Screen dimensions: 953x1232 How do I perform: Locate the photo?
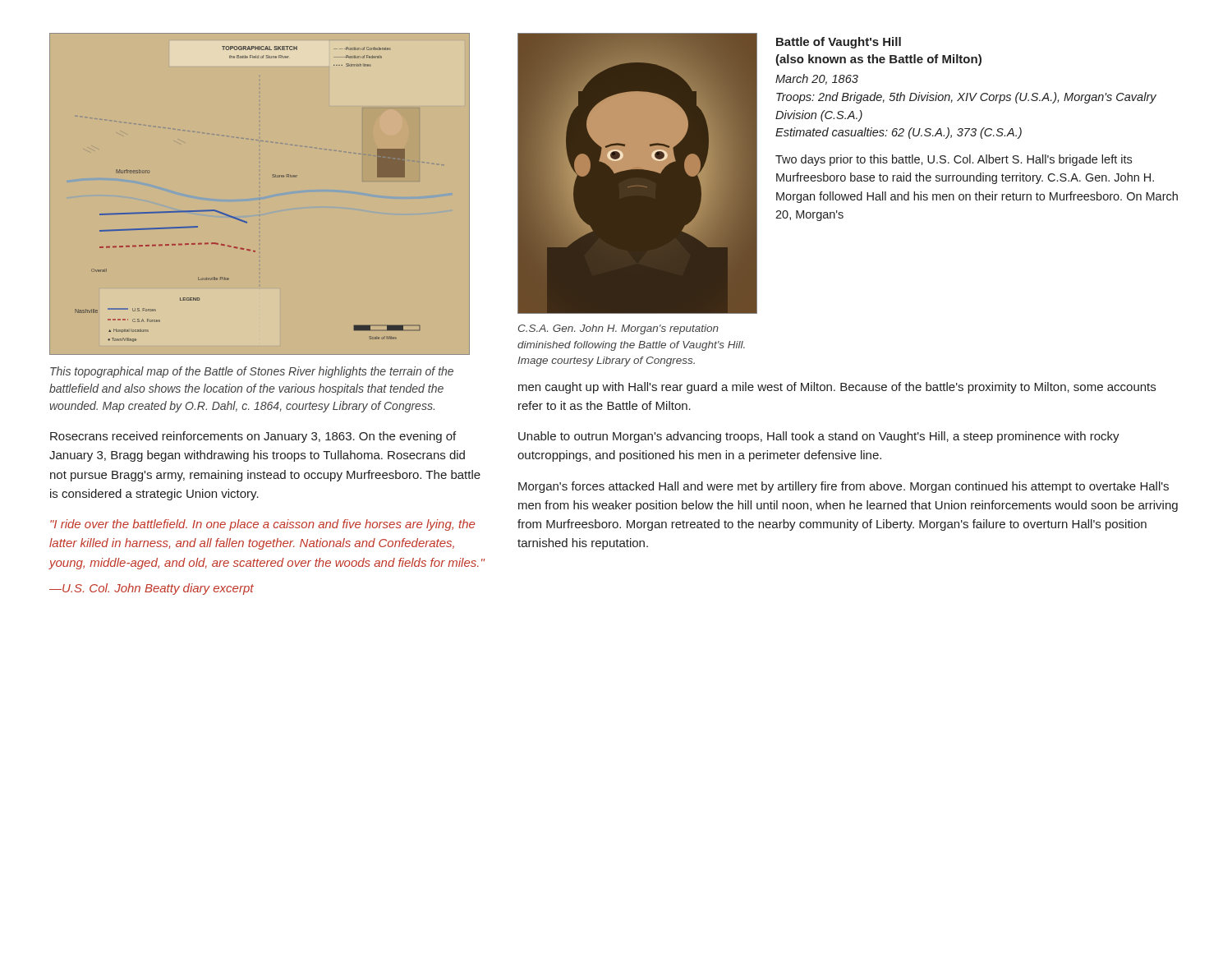(x=637, y=173)
